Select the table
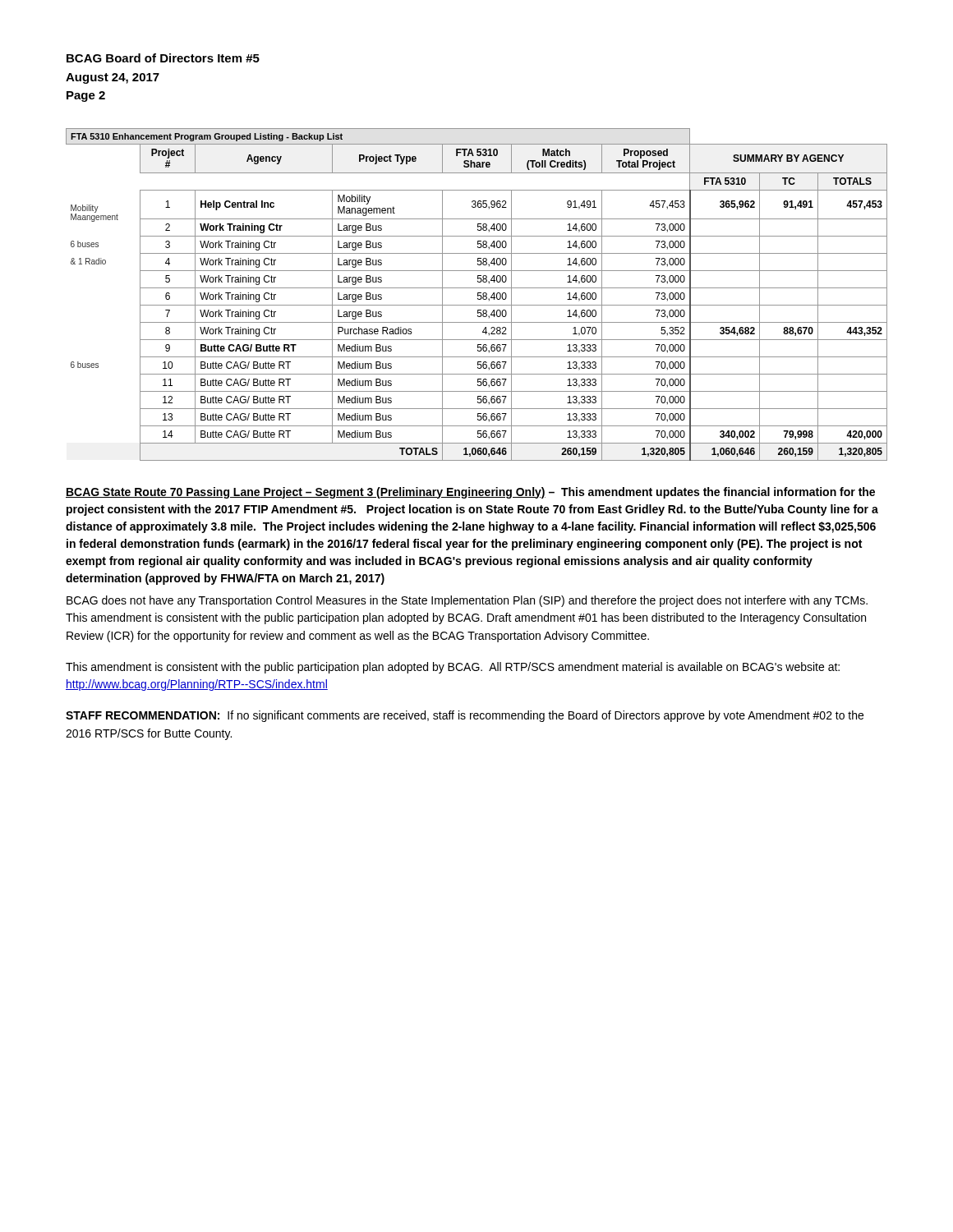 pyautogui.click(x=476, y=294)
